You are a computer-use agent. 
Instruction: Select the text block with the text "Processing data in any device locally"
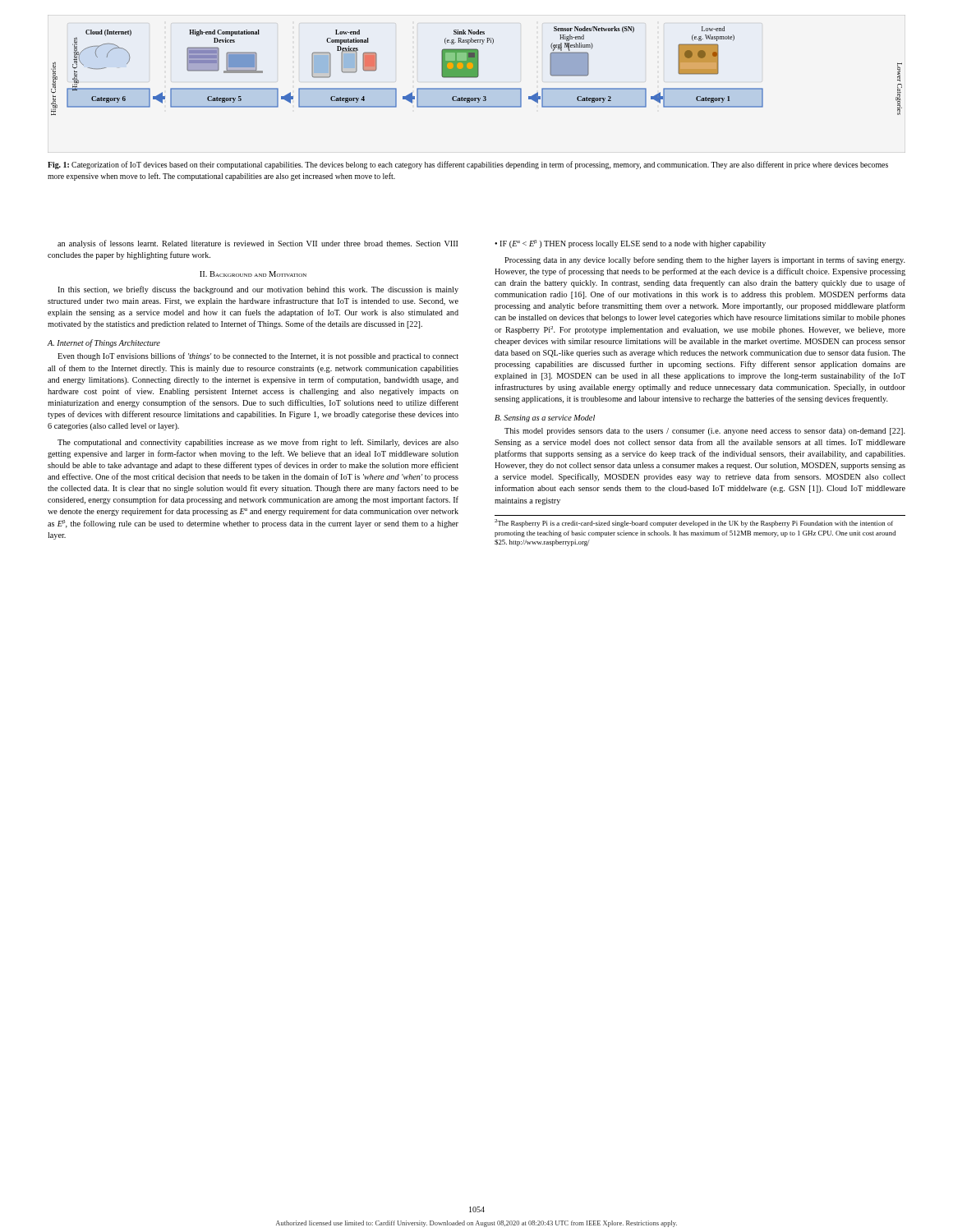coord(700,330)
